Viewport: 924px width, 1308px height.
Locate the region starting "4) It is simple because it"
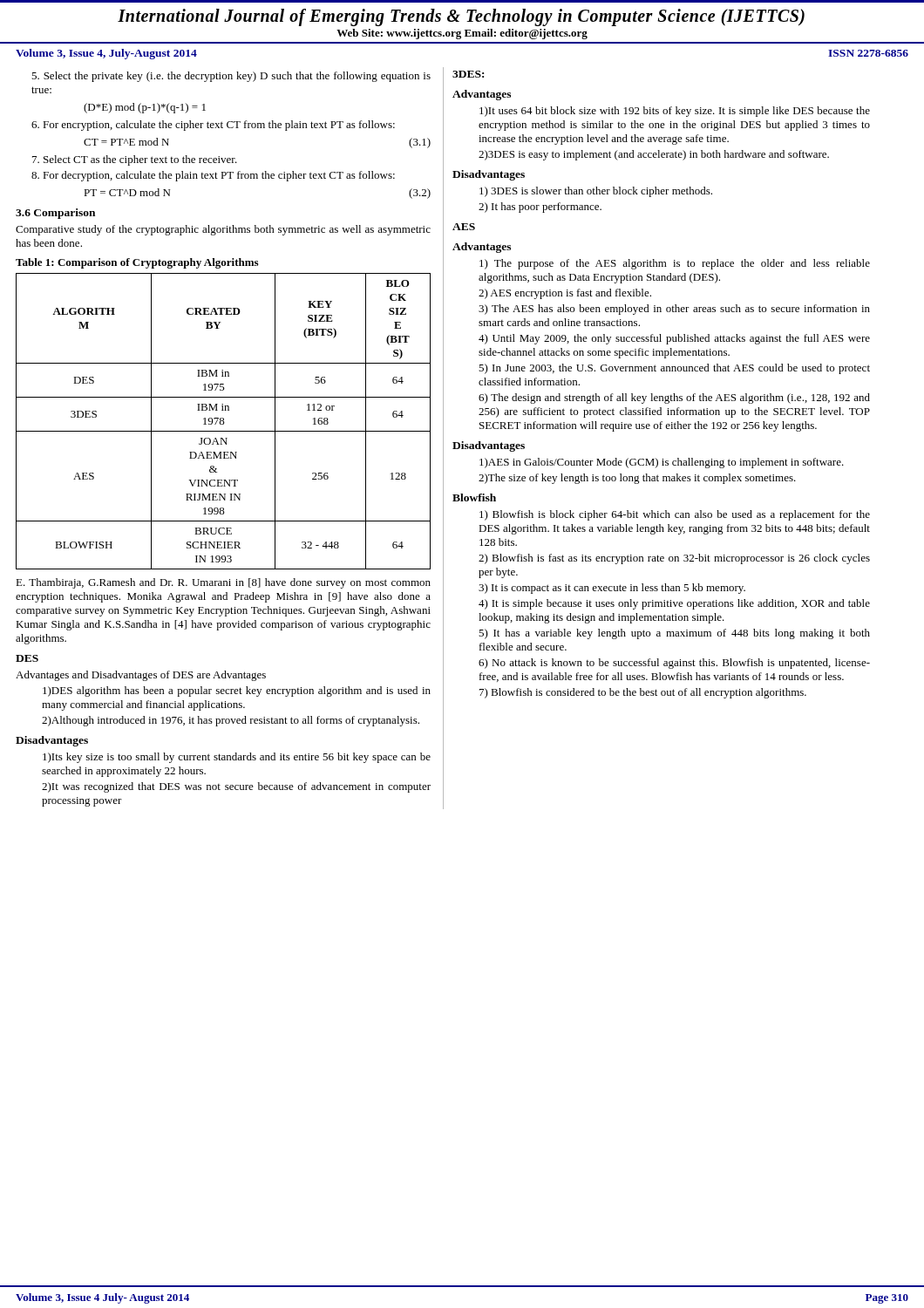click(674, 610)
